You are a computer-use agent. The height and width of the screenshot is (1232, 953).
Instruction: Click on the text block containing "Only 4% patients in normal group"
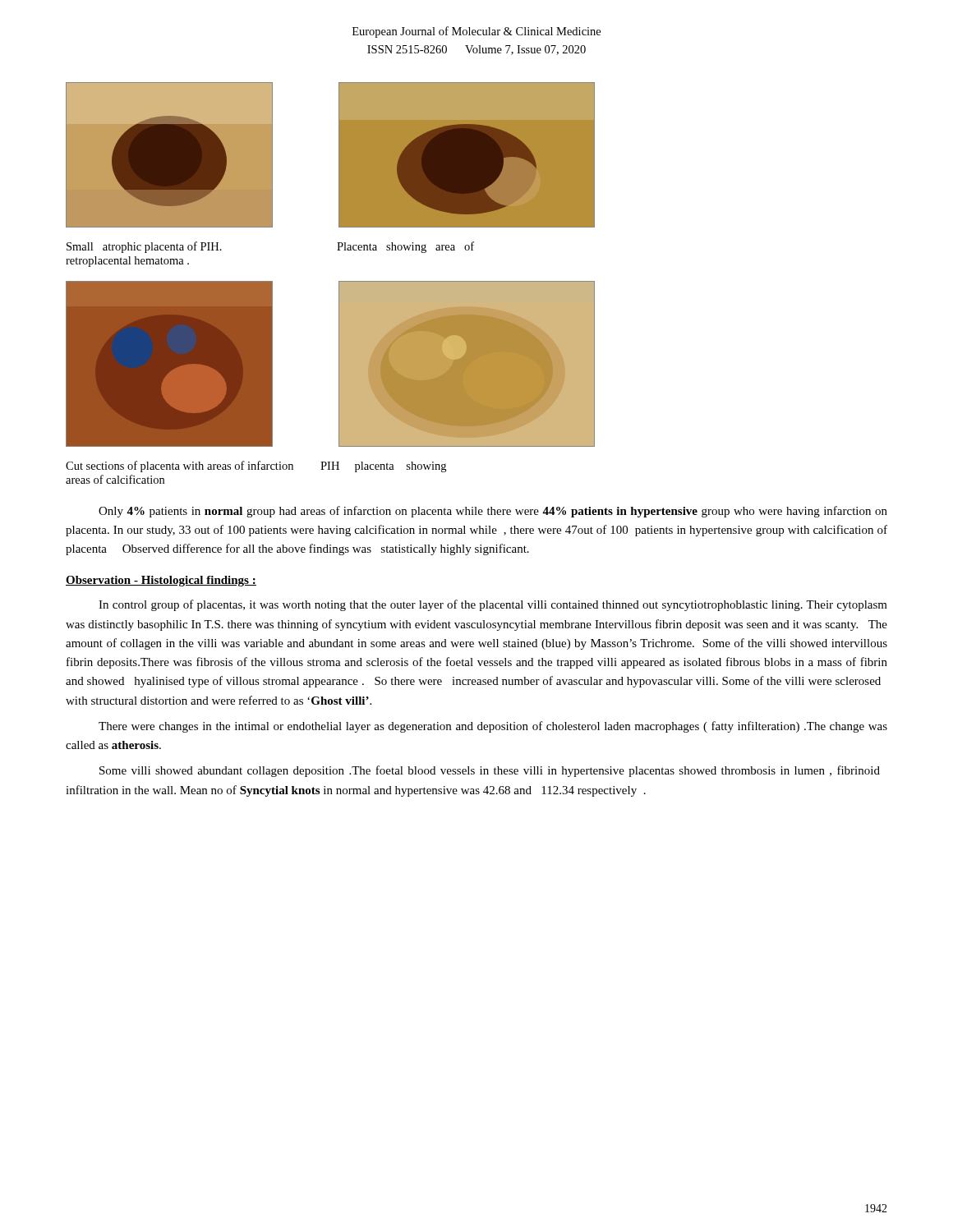(x=476, y=530)
